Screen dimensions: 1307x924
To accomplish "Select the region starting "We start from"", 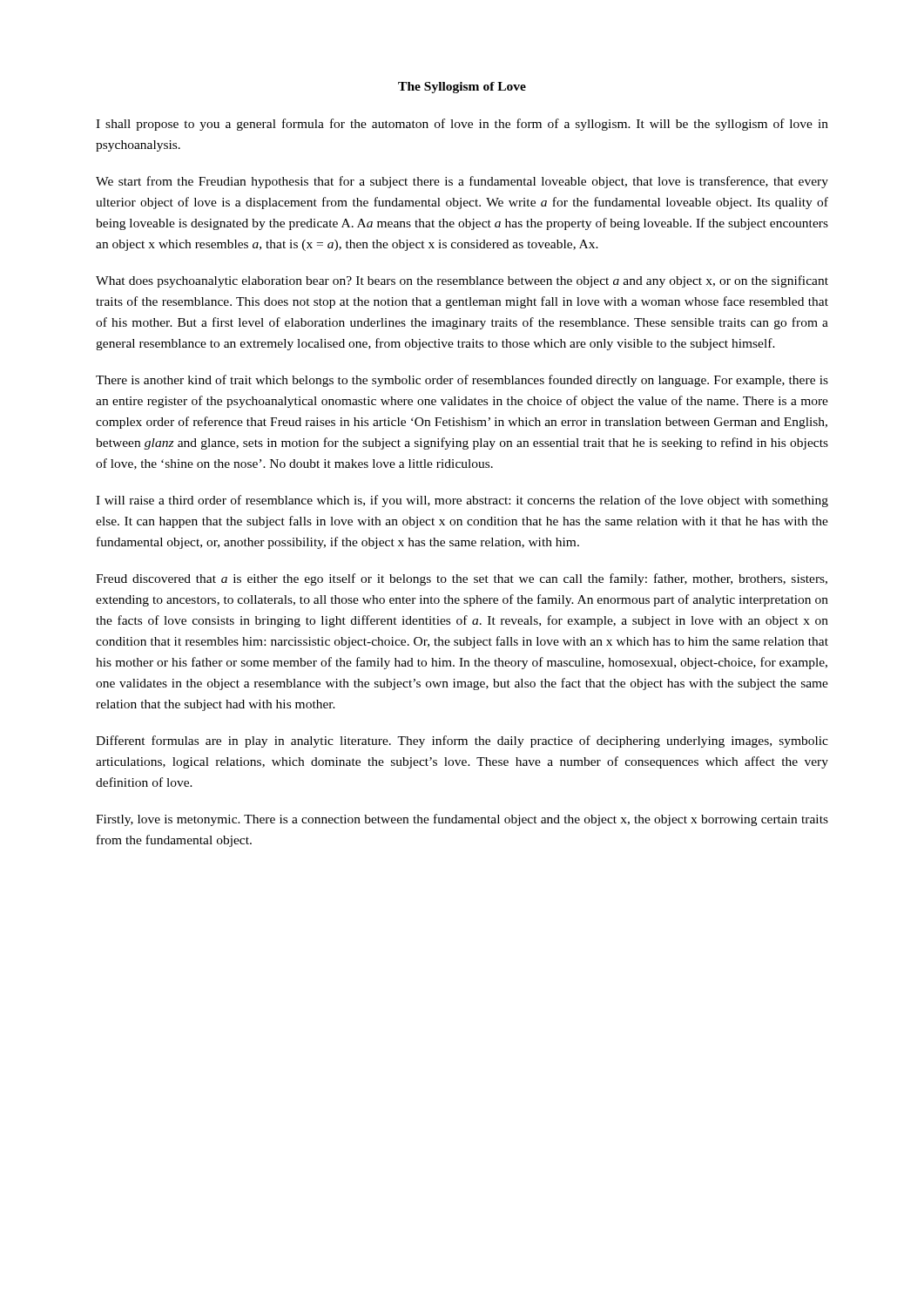I will click(462, 212).
